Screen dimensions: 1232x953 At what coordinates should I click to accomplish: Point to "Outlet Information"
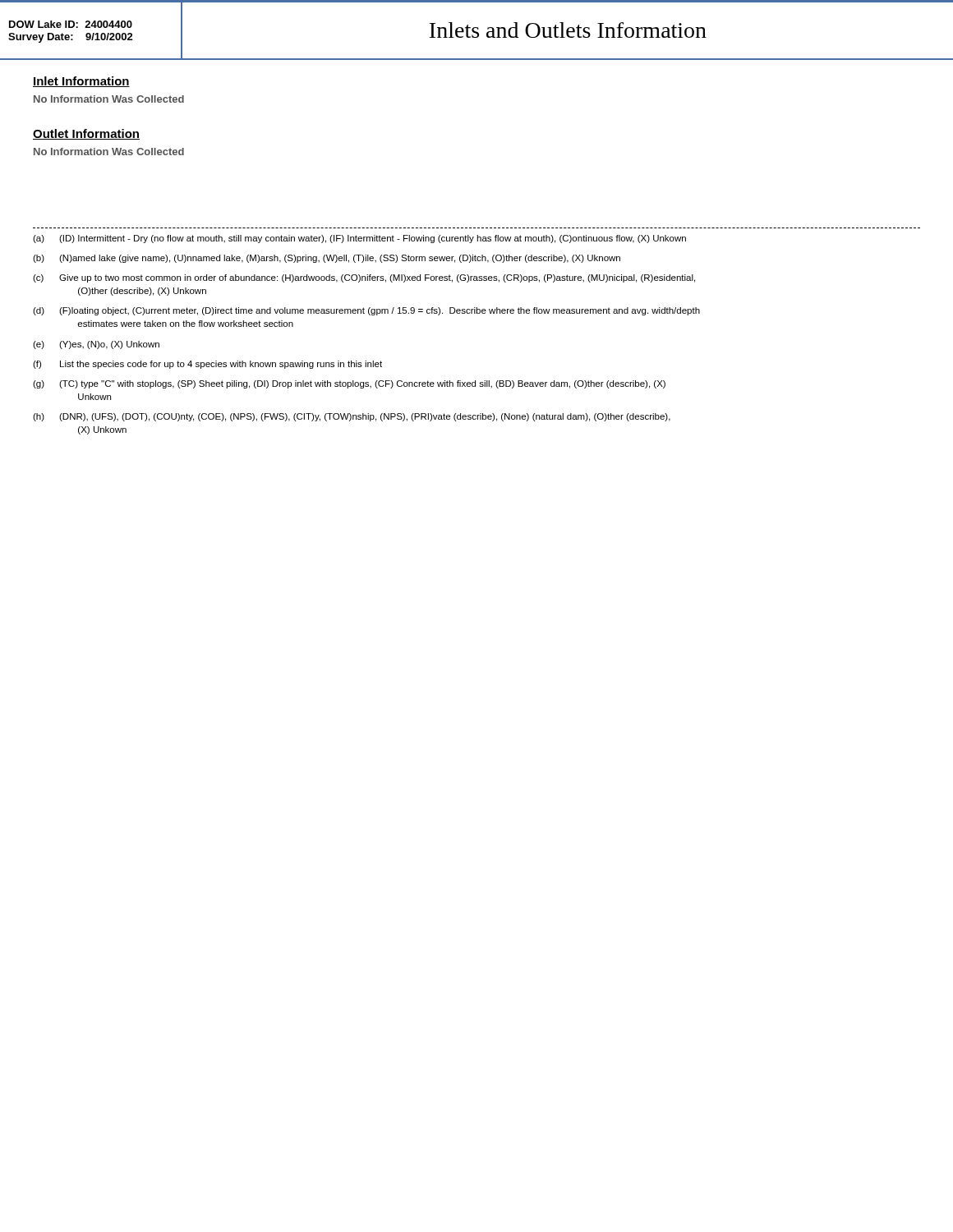point(86,133)
